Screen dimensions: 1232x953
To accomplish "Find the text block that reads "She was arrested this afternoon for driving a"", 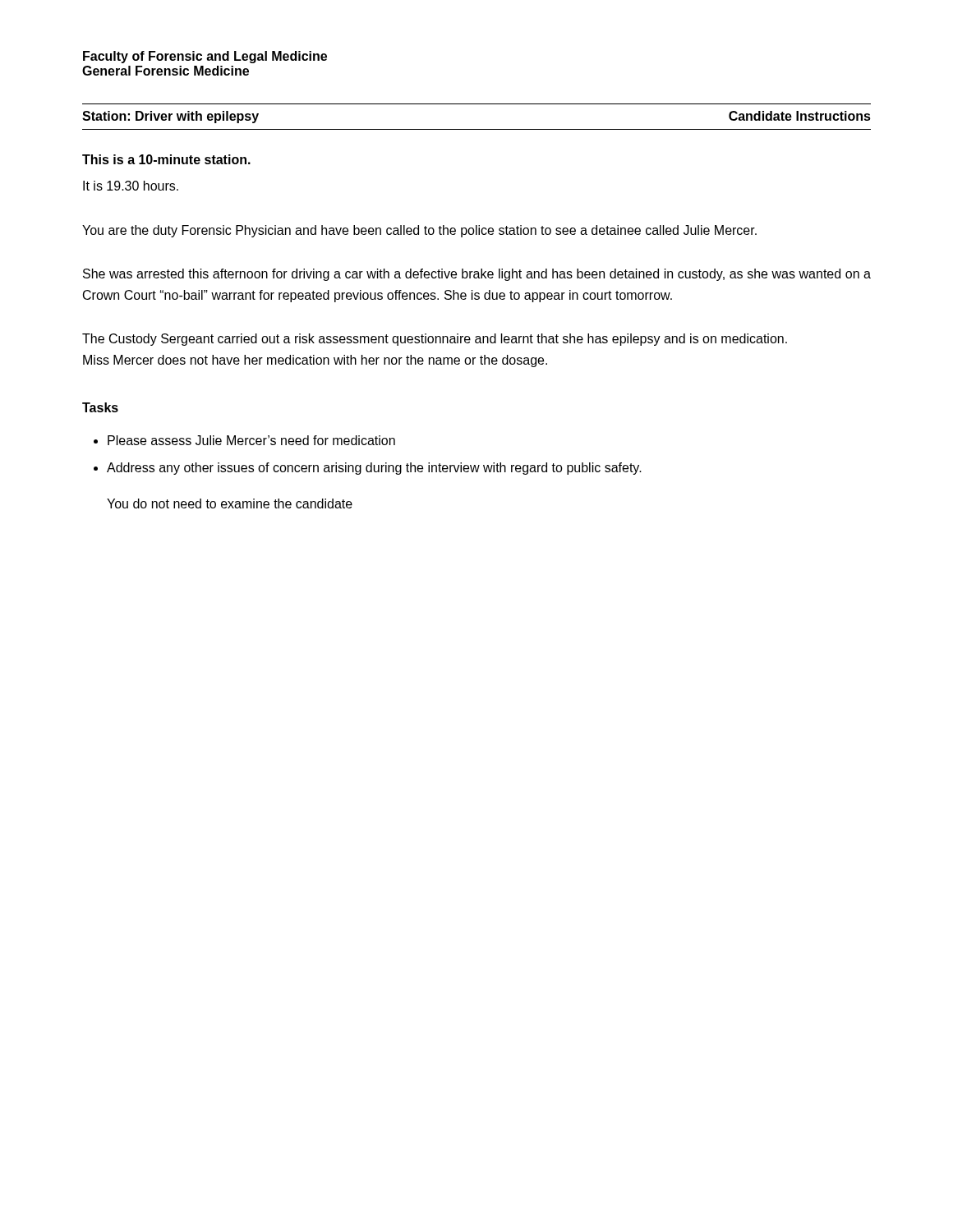I will 476,285.
